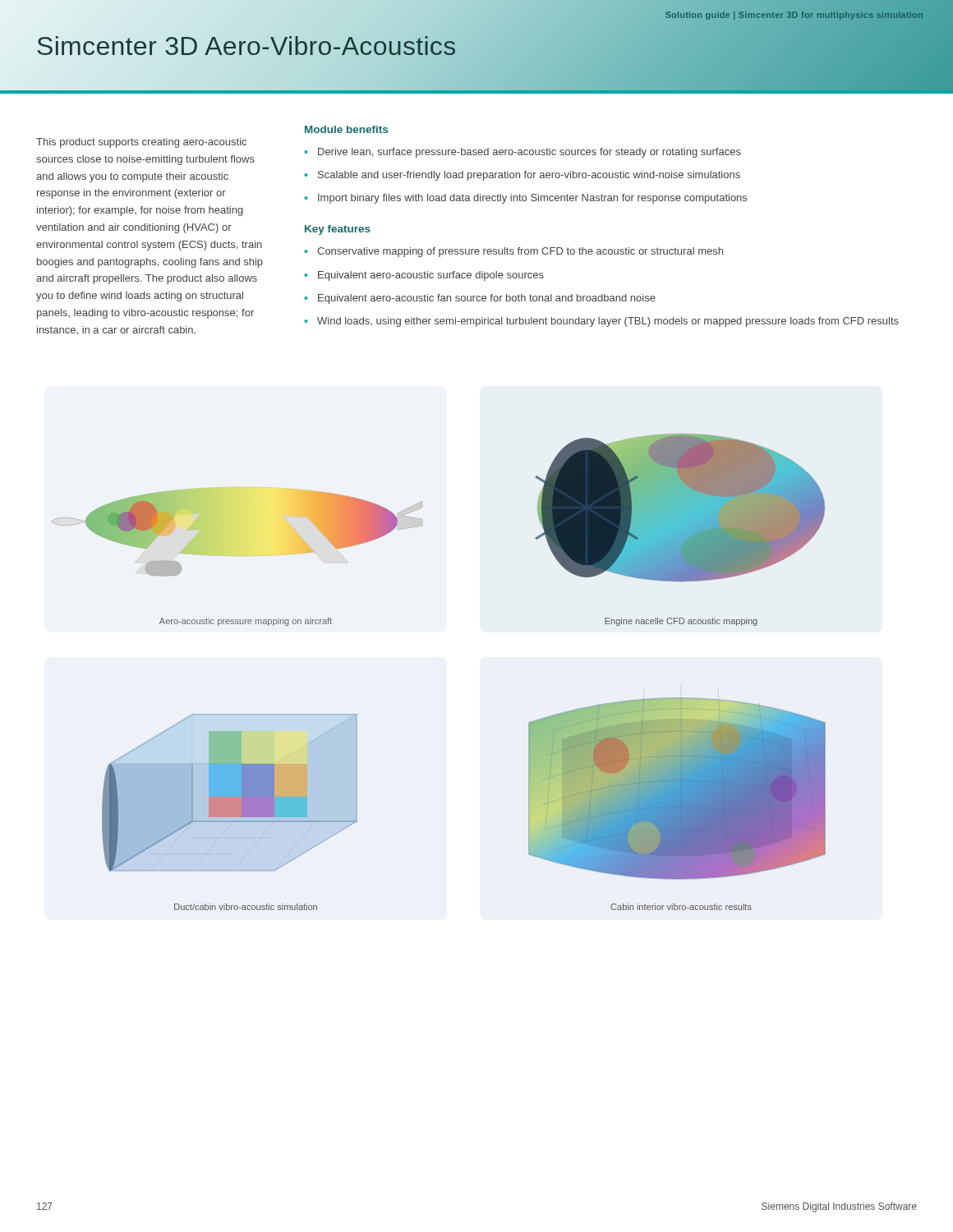Click on the passage starting "Equivalent aero-acoustic fan source for"
Viewport: 953px width, 1232px height.
(486, 298)
